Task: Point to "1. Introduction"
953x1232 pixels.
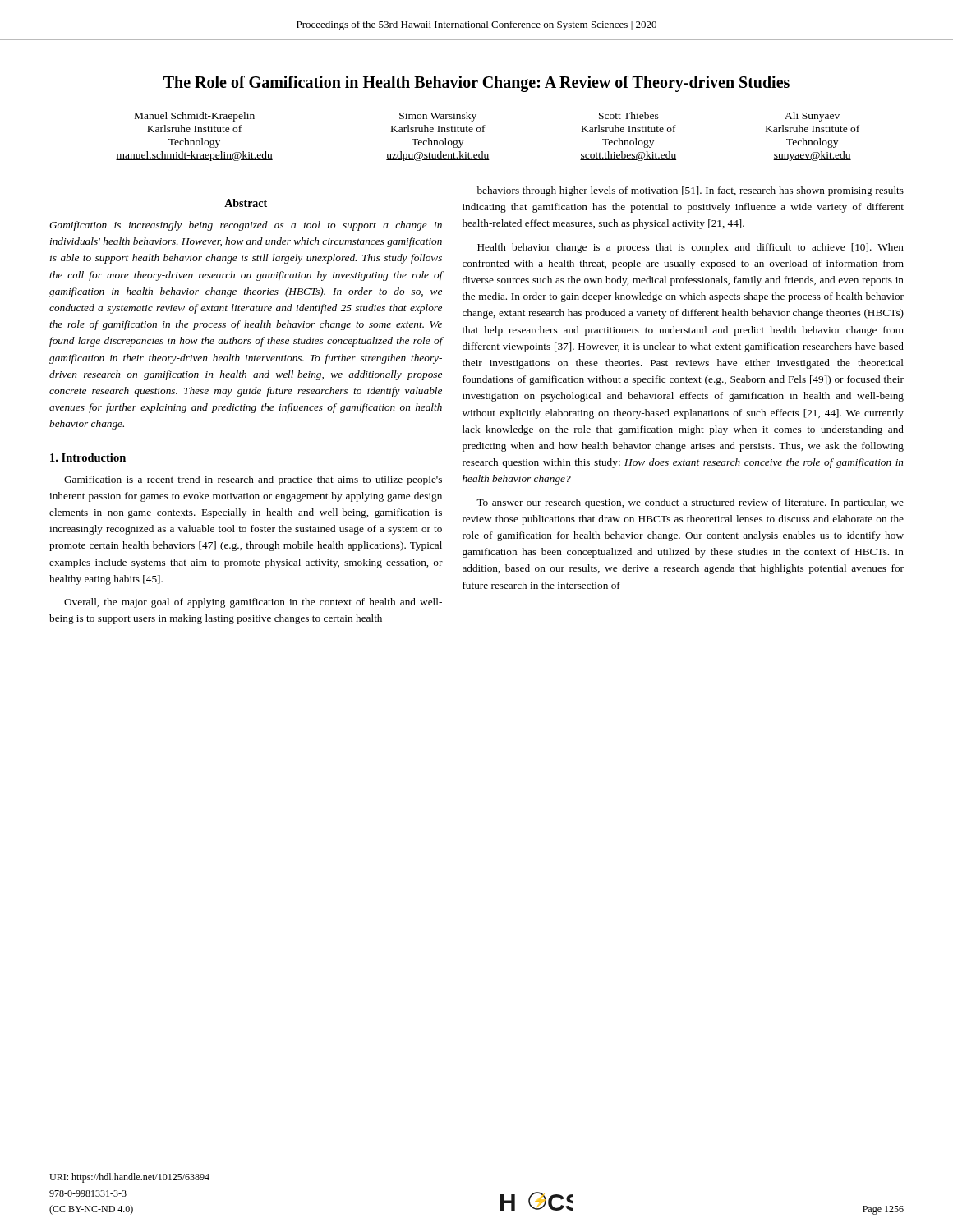Action: (88, 457)
